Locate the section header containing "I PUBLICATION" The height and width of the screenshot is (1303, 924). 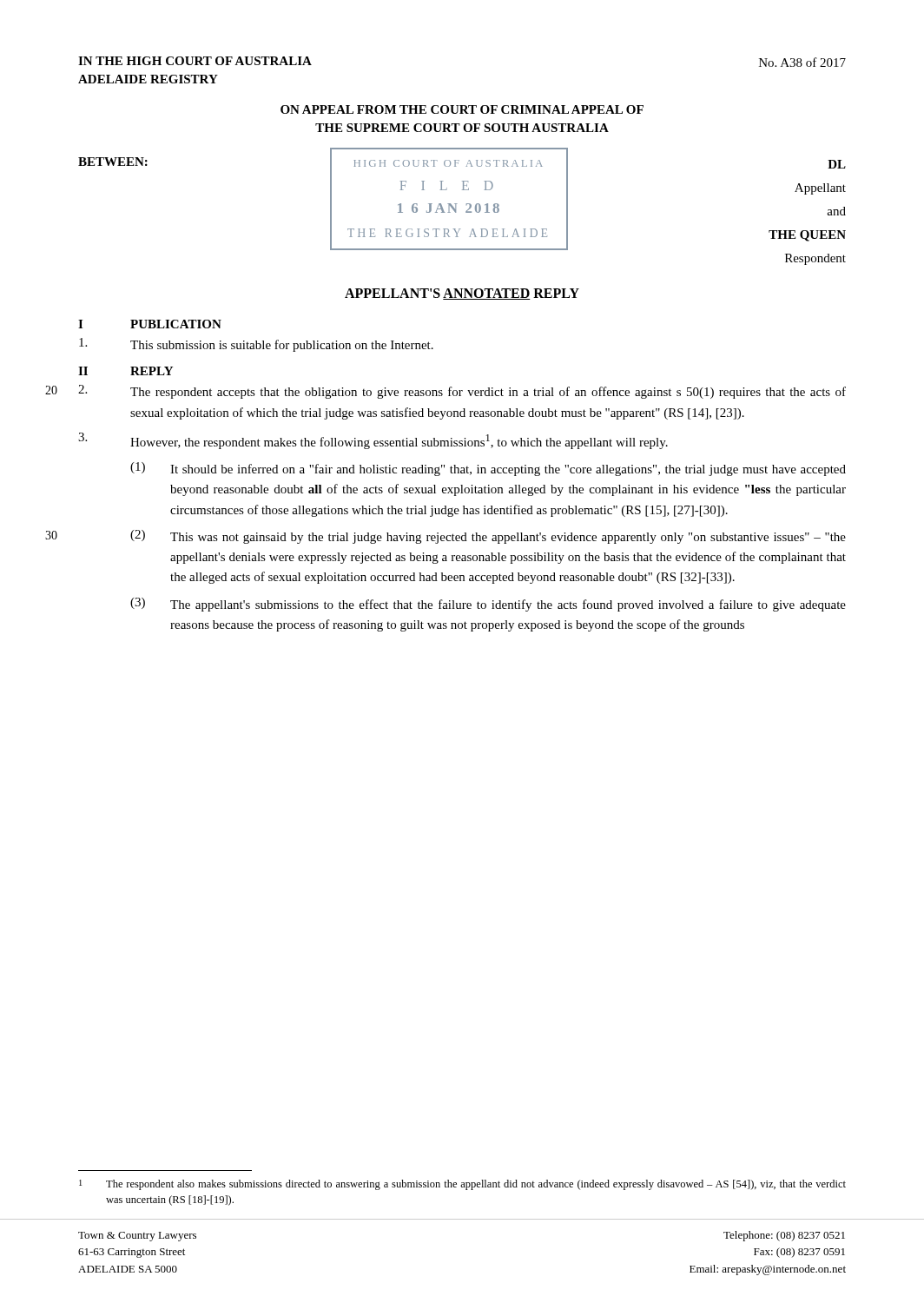tap(150, 324)
